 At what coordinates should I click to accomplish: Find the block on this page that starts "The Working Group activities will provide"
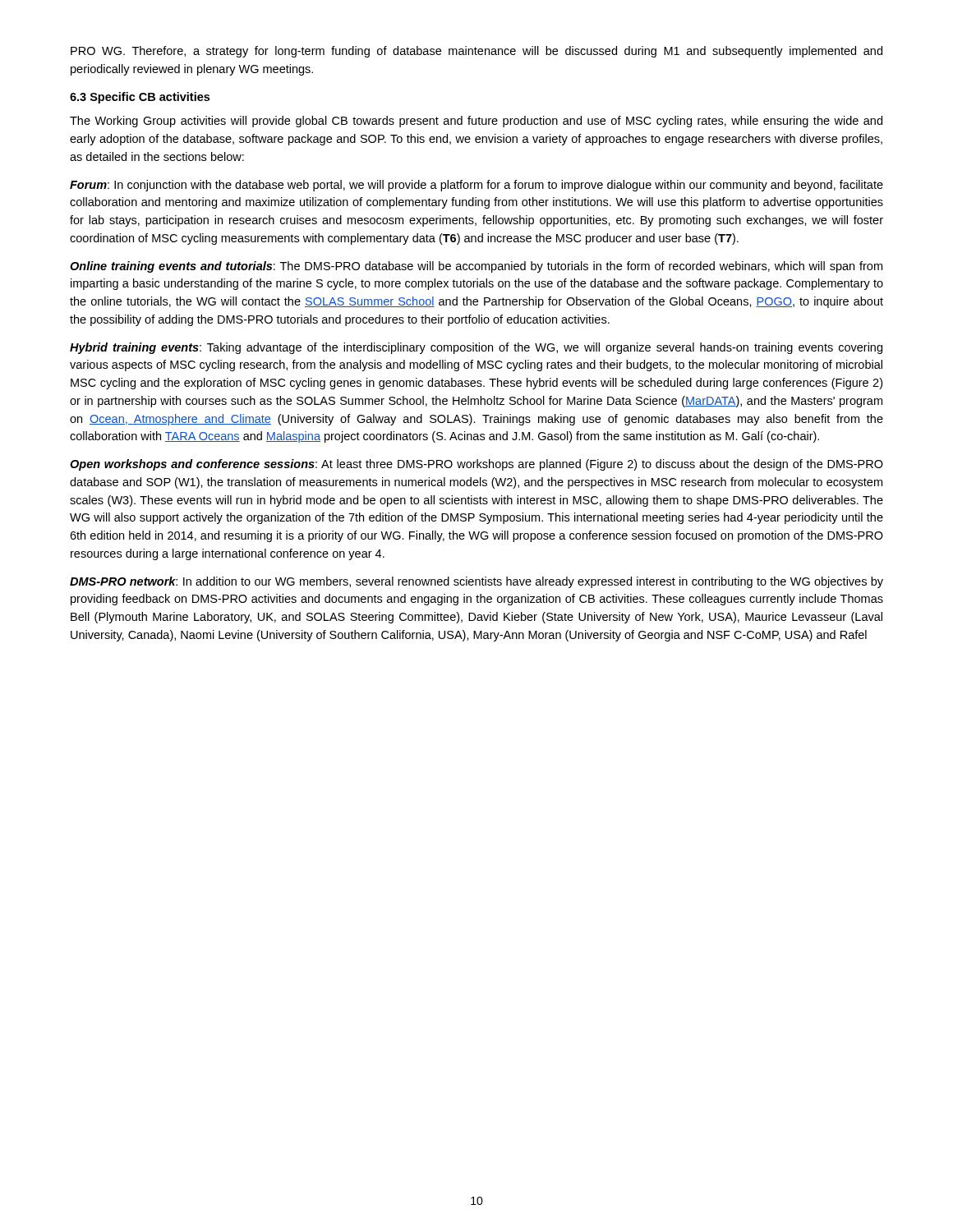(476, 140)
